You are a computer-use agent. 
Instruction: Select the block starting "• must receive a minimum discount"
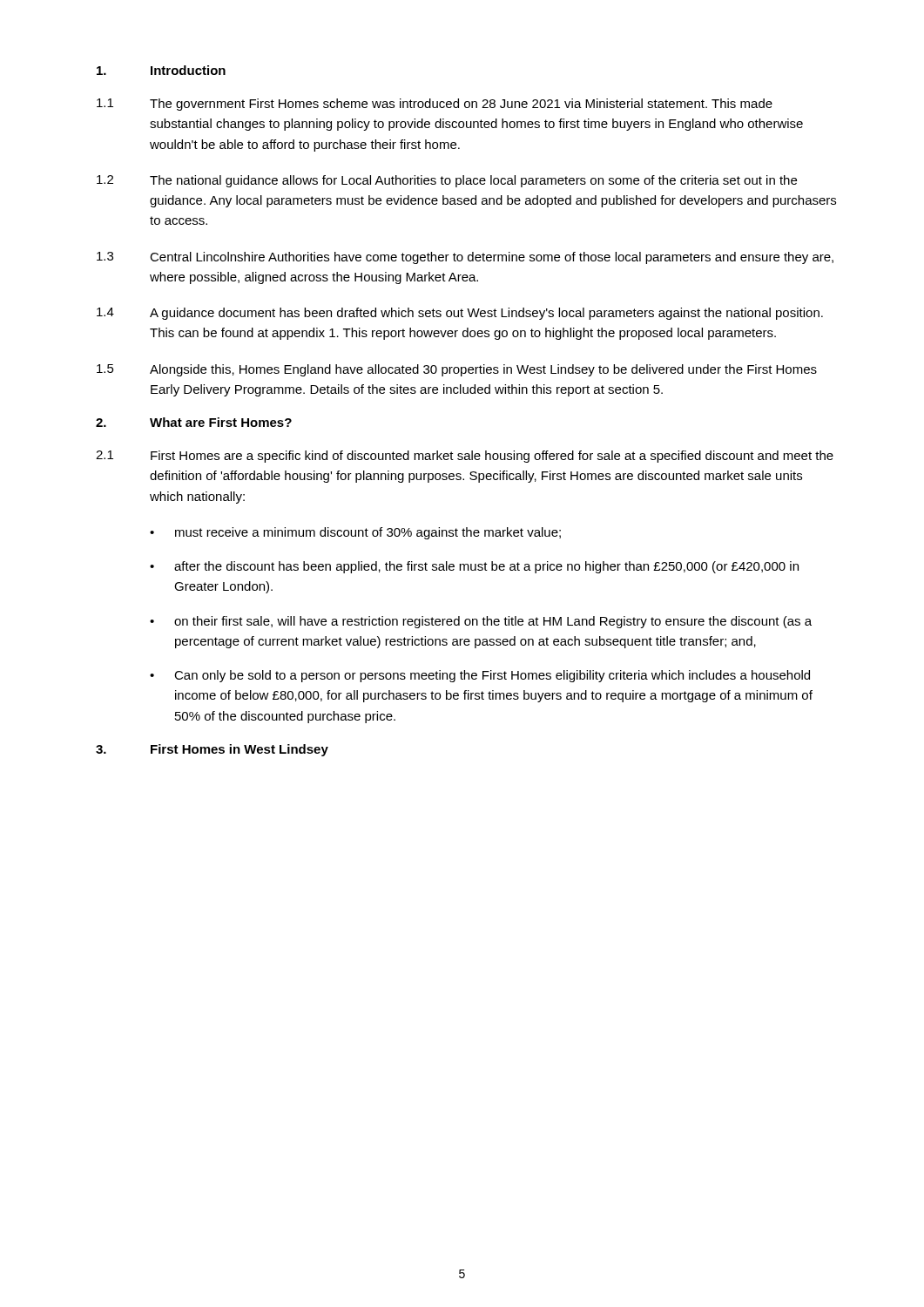356,532
